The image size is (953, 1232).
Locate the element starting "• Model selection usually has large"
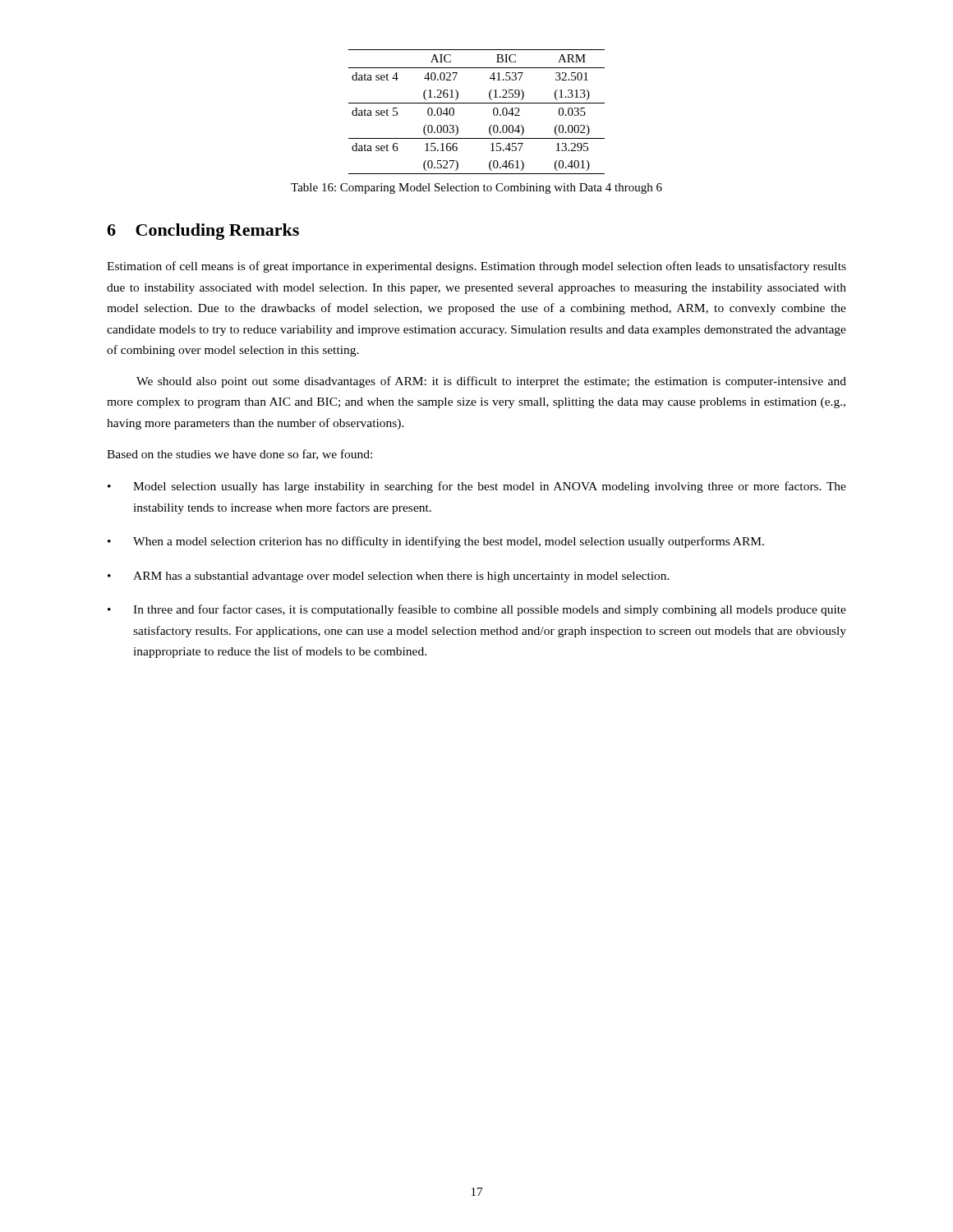click(476, 497)
